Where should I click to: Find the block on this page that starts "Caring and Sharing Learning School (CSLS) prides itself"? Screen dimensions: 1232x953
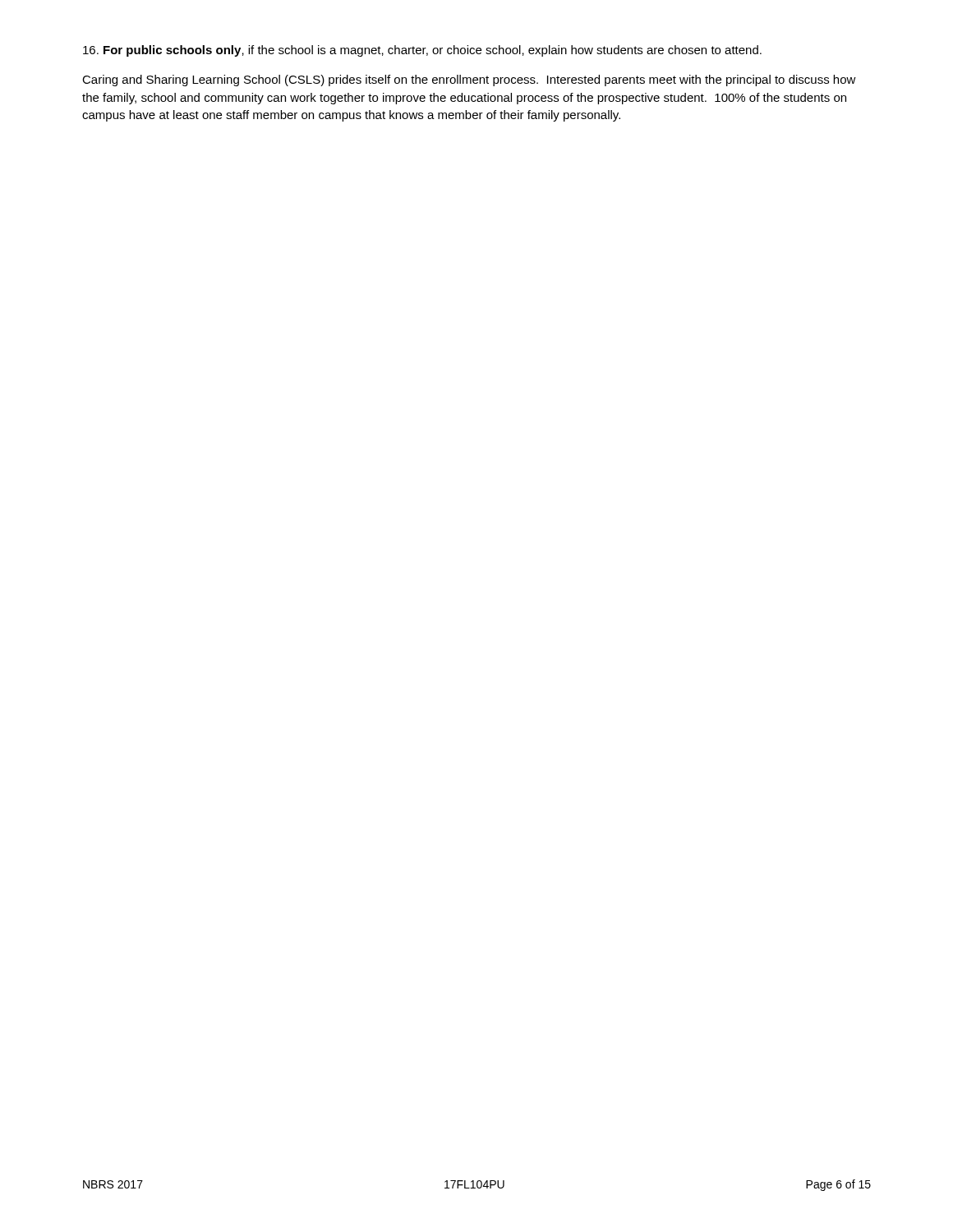469,97
